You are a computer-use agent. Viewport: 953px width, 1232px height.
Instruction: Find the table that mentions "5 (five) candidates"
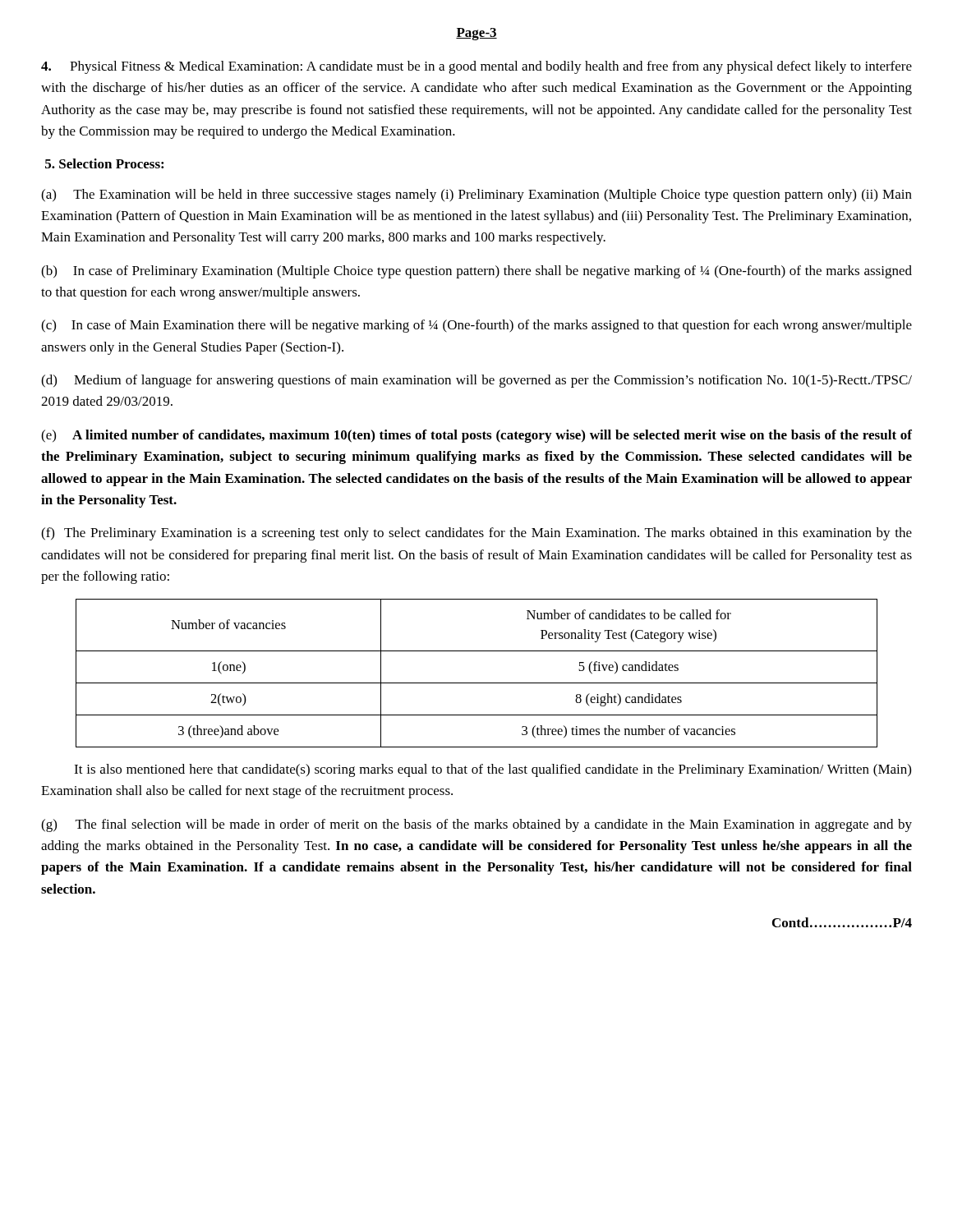pyautogui.click(x=476, y=673)
